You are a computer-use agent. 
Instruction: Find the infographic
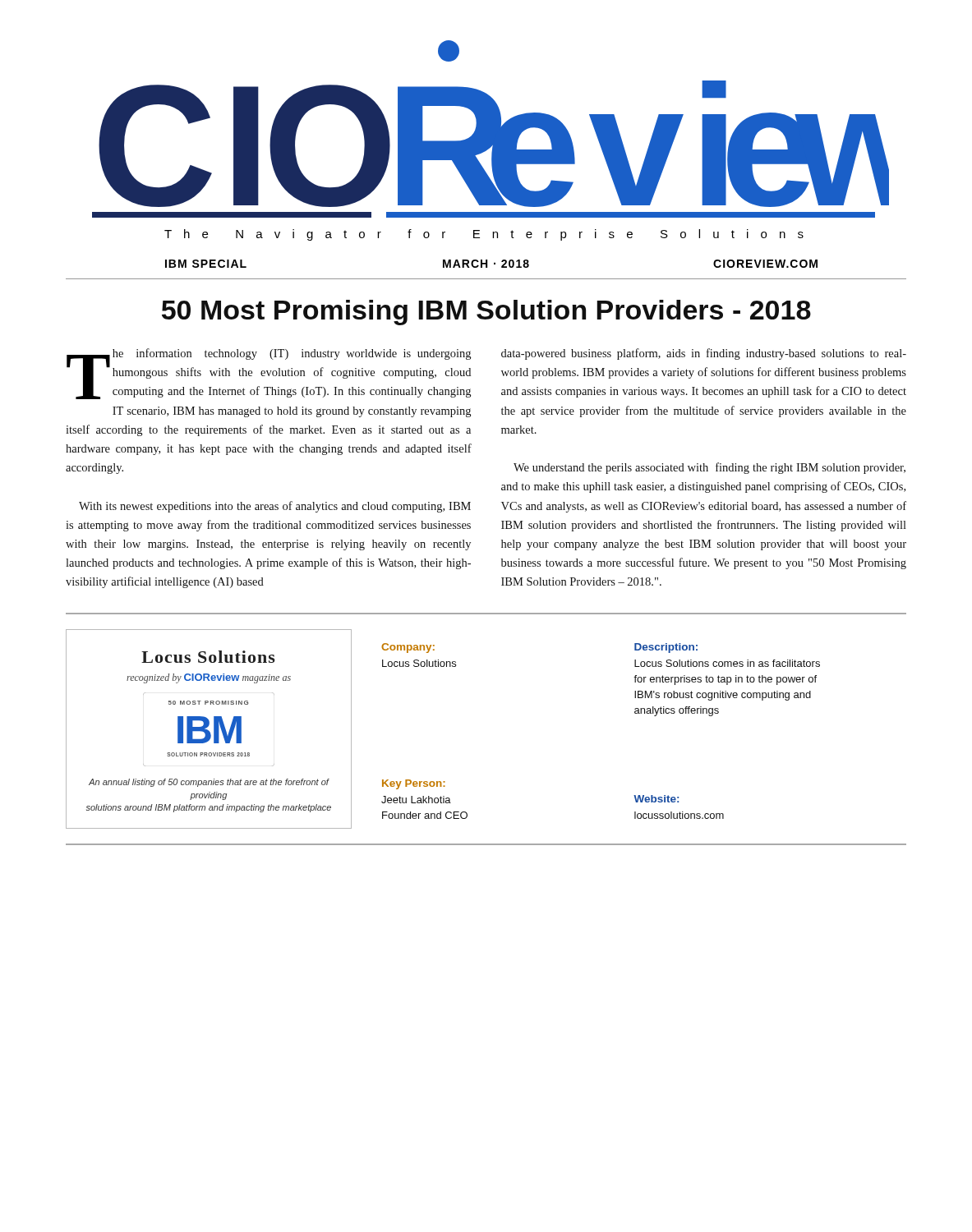click(x=209, y=729)
